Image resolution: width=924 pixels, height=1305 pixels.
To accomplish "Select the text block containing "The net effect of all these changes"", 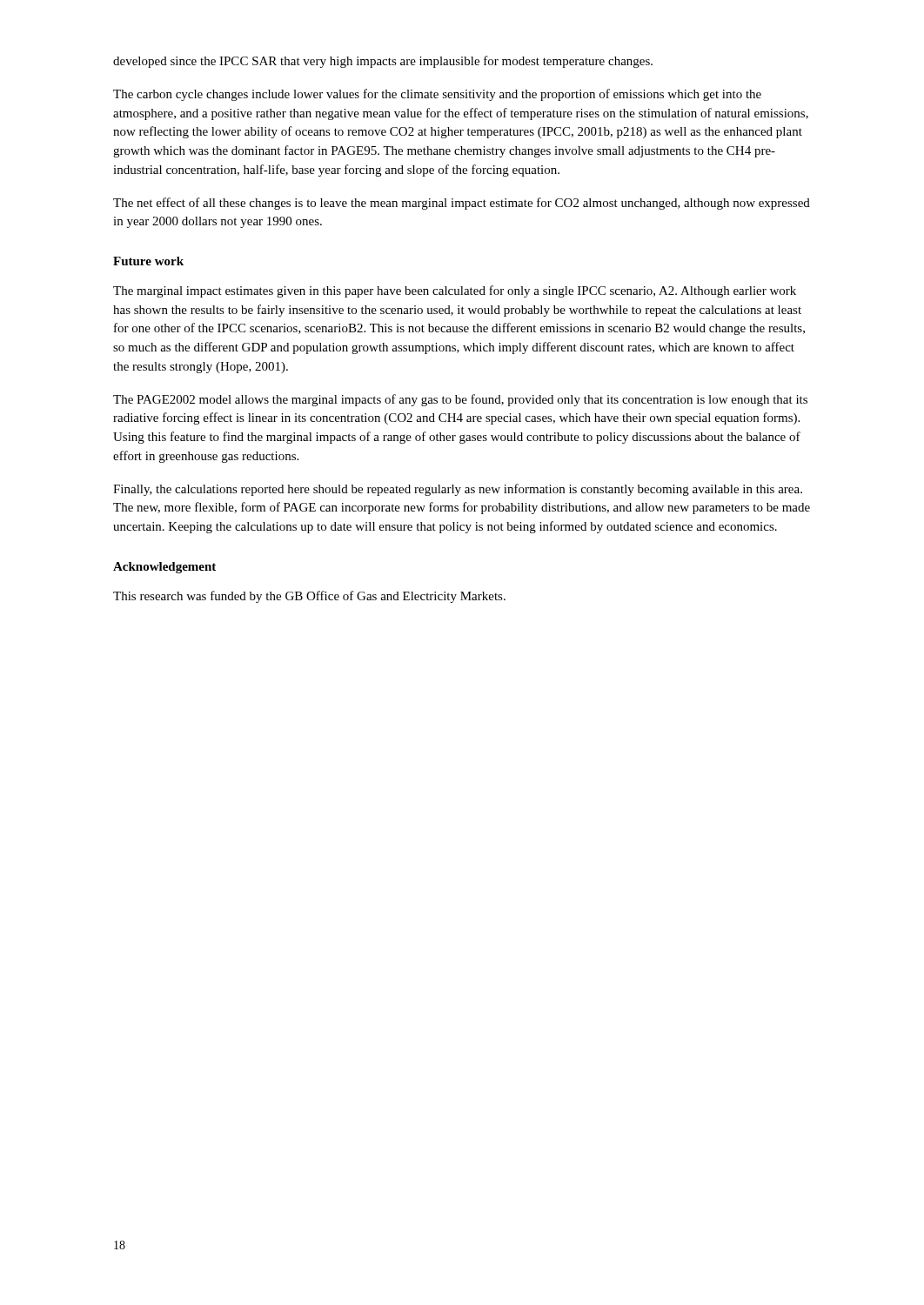I will [462, 212].
